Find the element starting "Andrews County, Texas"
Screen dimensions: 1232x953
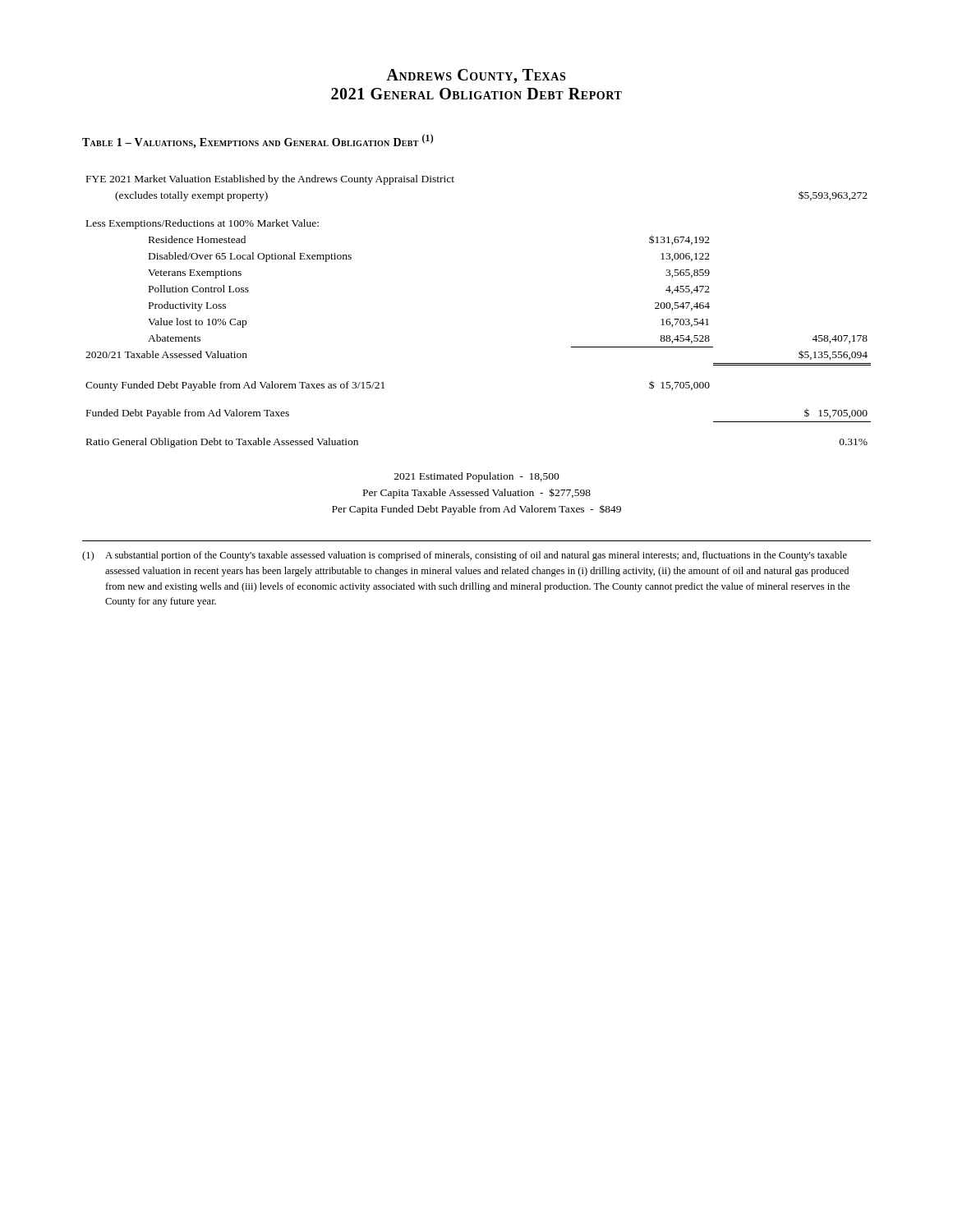pyautogui.click(x=476, y=85)
